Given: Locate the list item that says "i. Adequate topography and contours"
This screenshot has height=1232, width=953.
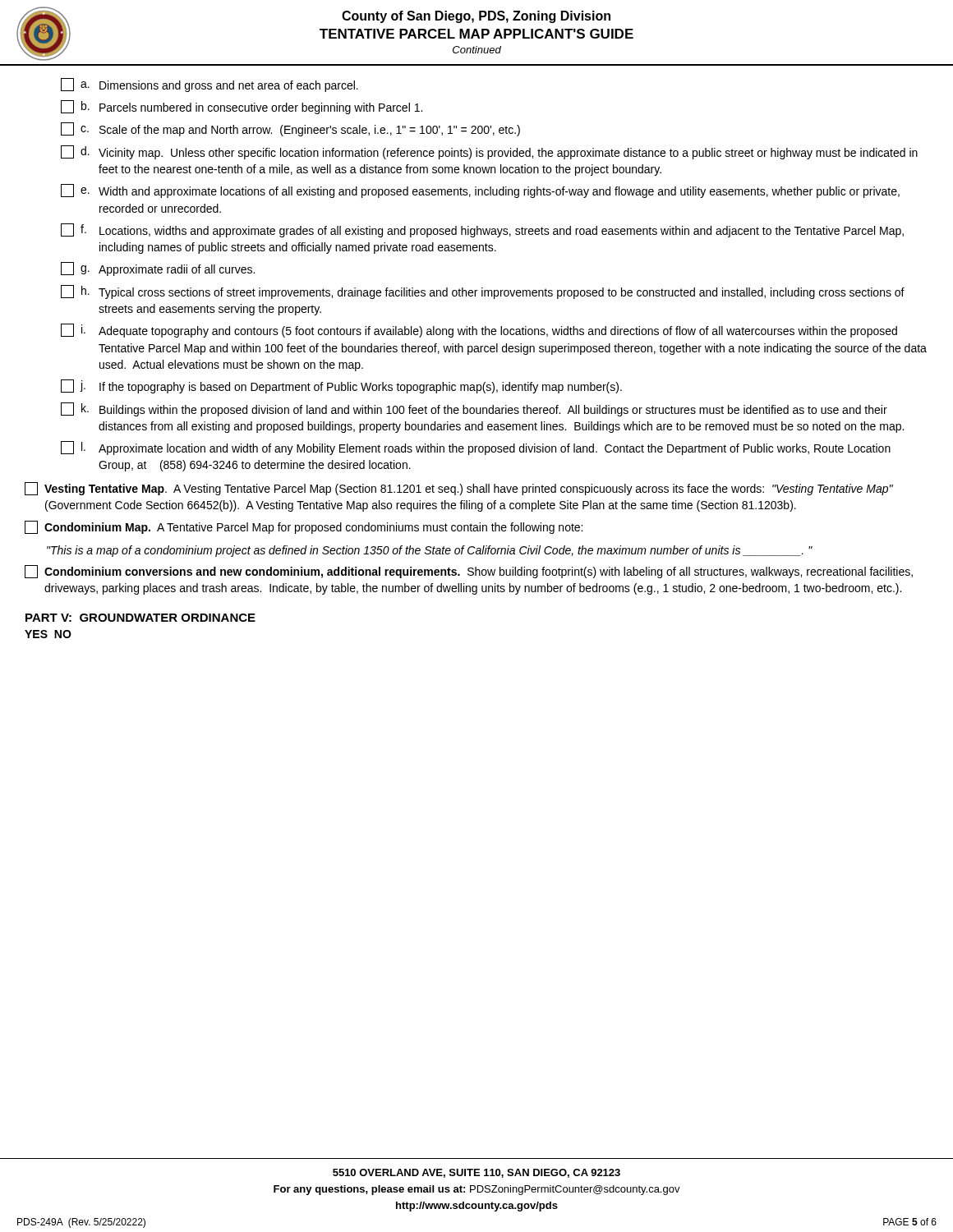Looking at the screenshot, I should click(x=495, y=348).
